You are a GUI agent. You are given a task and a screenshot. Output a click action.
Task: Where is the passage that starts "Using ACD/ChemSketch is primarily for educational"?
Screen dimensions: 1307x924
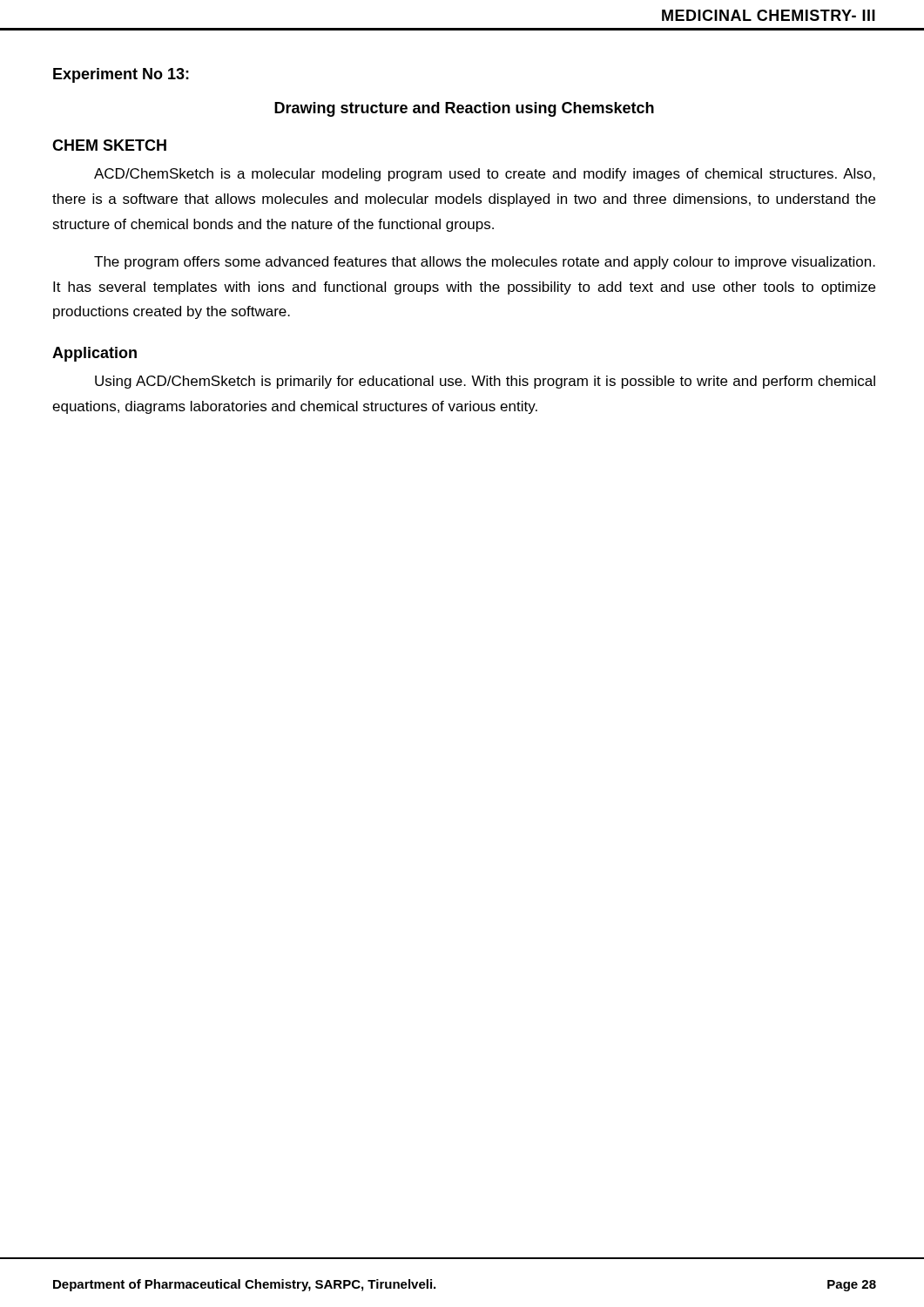coord(464,394)
